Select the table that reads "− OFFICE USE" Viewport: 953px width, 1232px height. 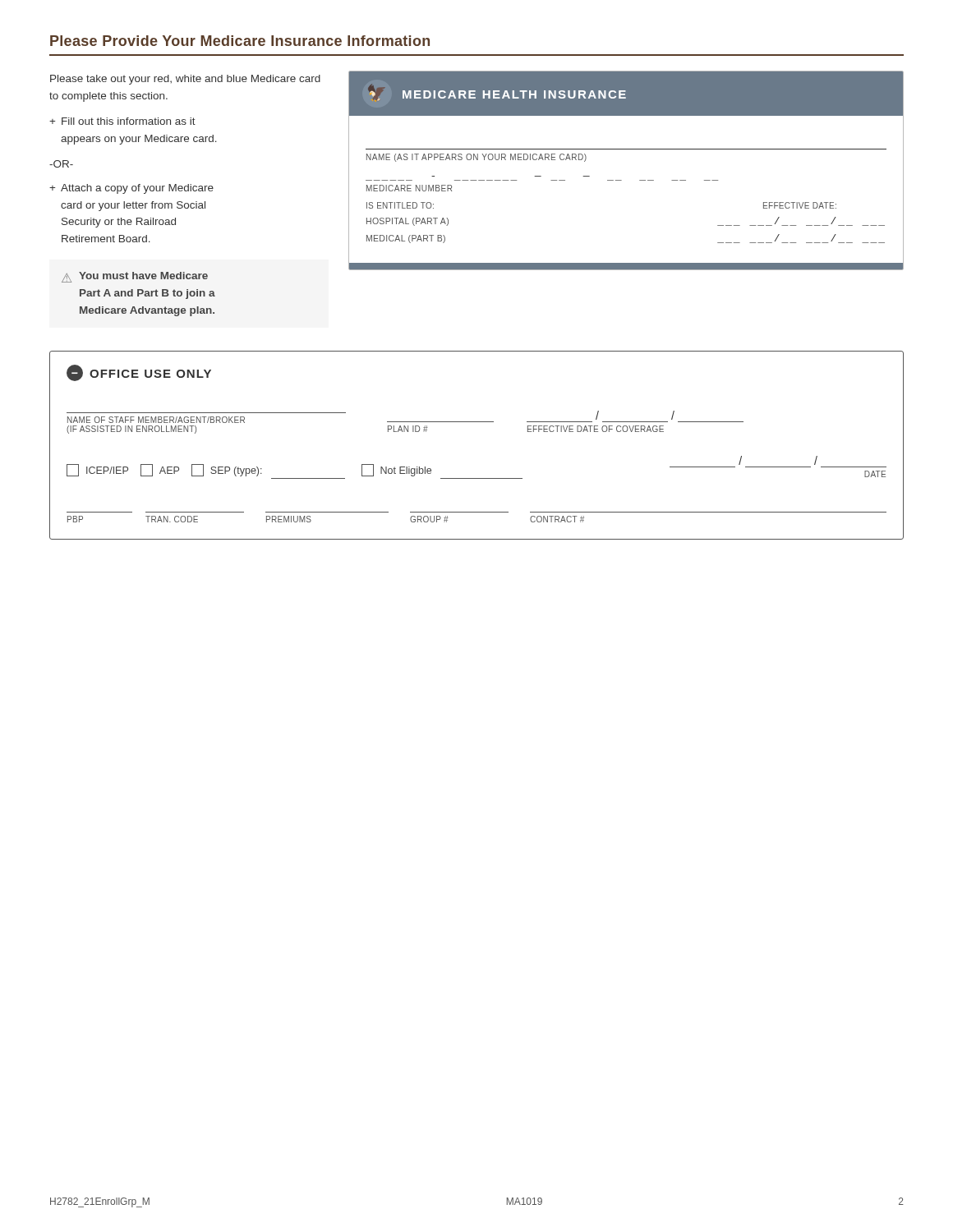click(x=476, y=445)
